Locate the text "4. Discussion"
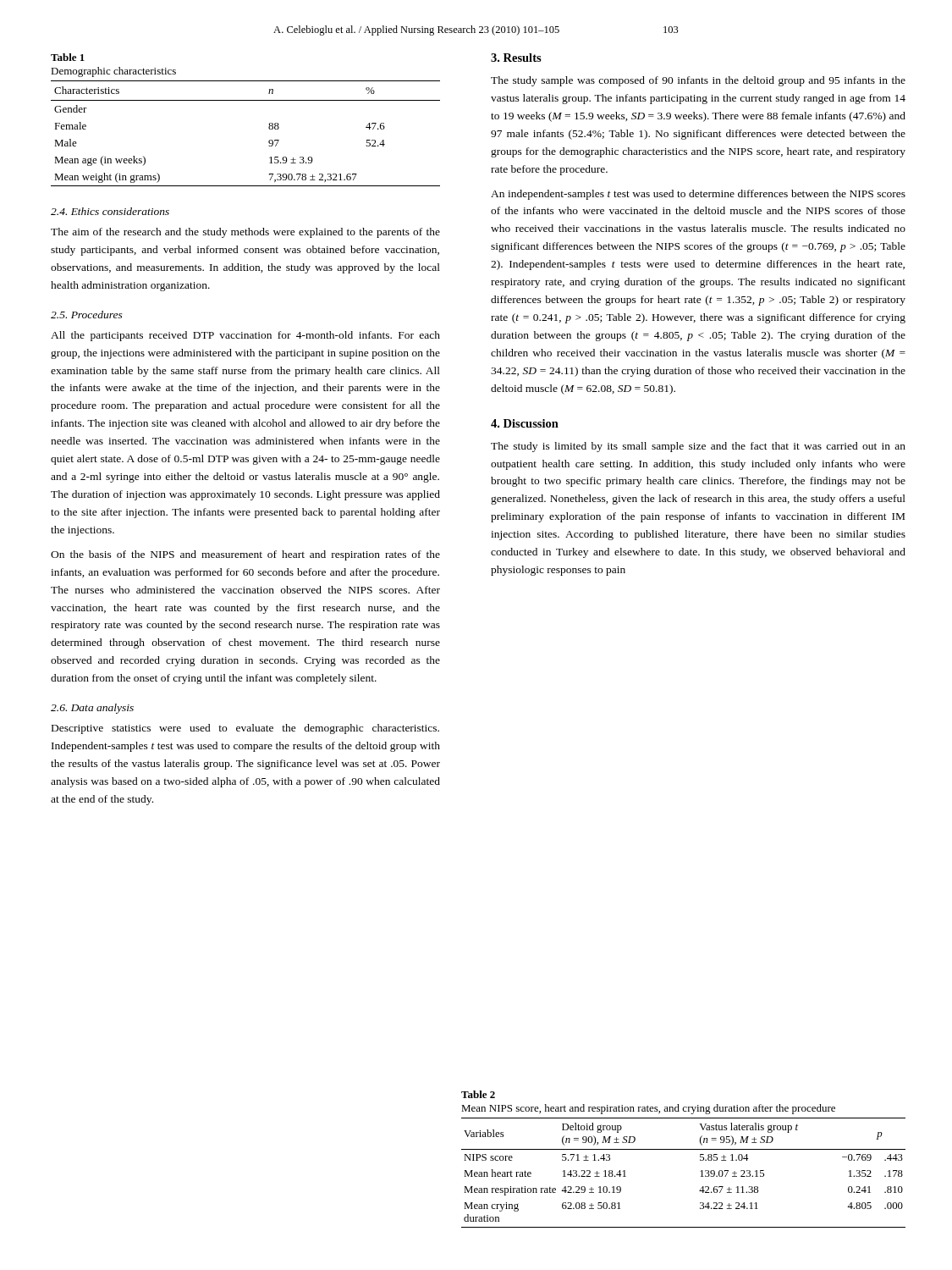Screen dimensions: 1270x952 (525, 423)
